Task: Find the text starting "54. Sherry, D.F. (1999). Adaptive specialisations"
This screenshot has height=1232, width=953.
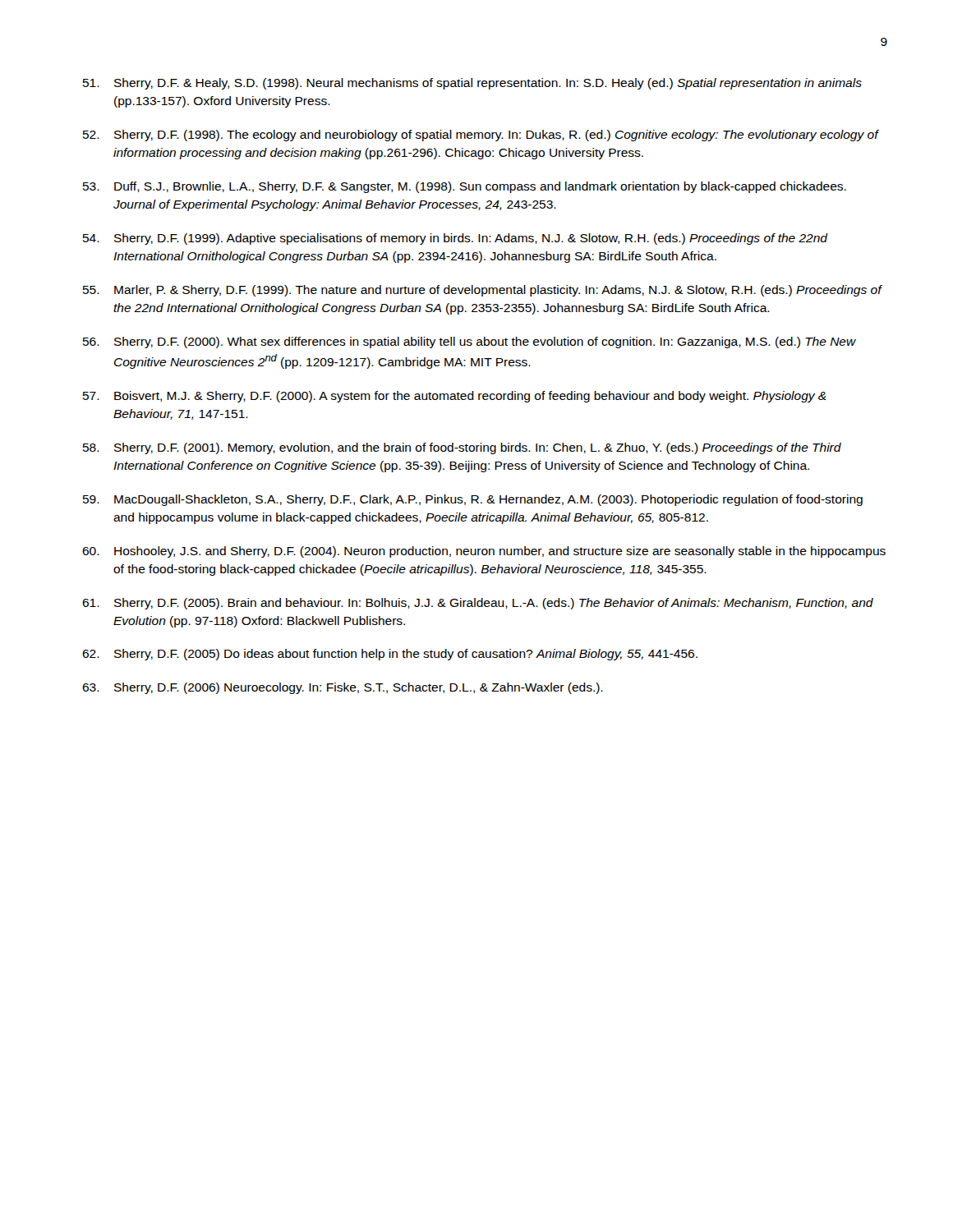Action: click(485, 247)
